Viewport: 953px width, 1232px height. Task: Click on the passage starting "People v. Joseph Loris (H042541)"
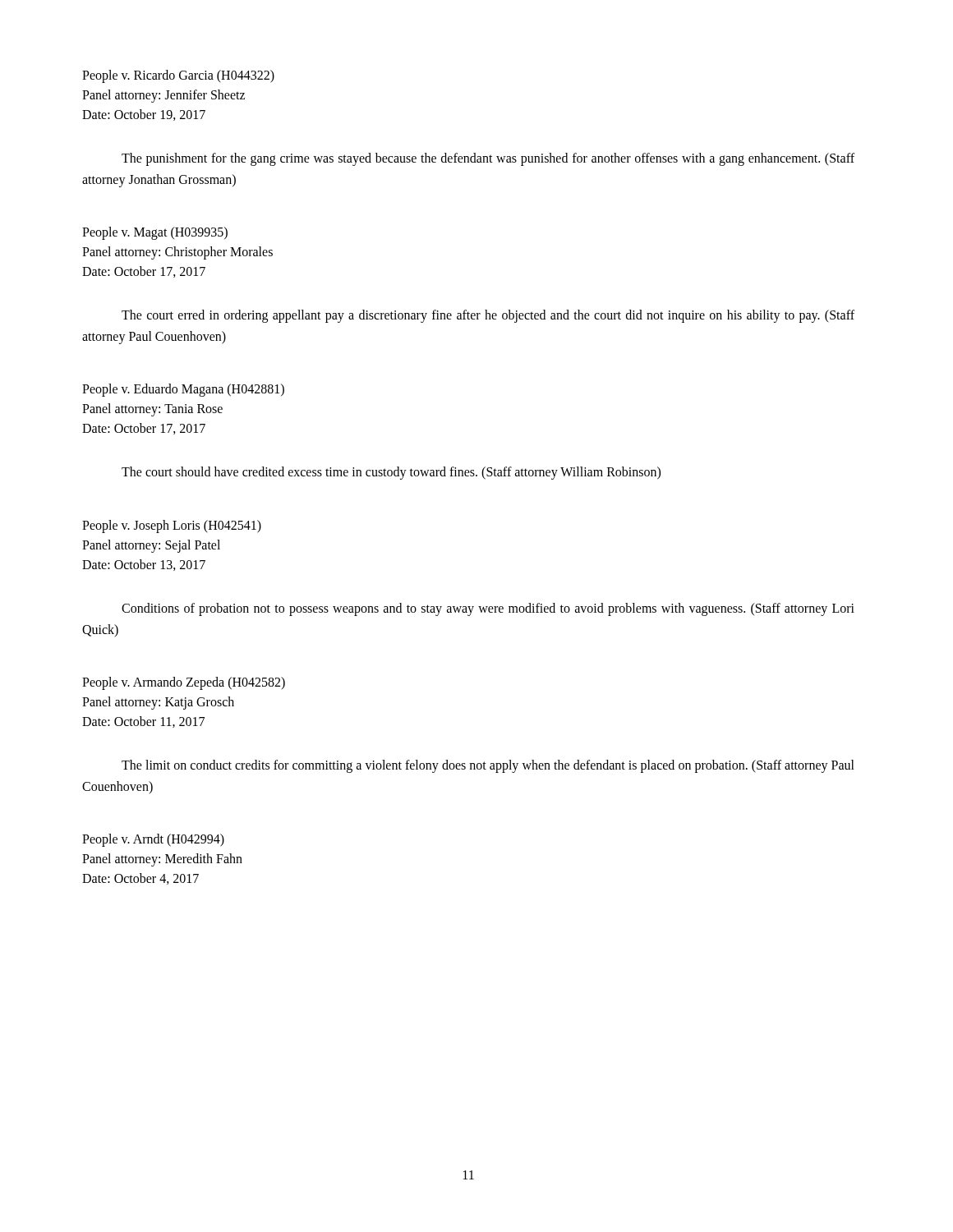(172, 545)
